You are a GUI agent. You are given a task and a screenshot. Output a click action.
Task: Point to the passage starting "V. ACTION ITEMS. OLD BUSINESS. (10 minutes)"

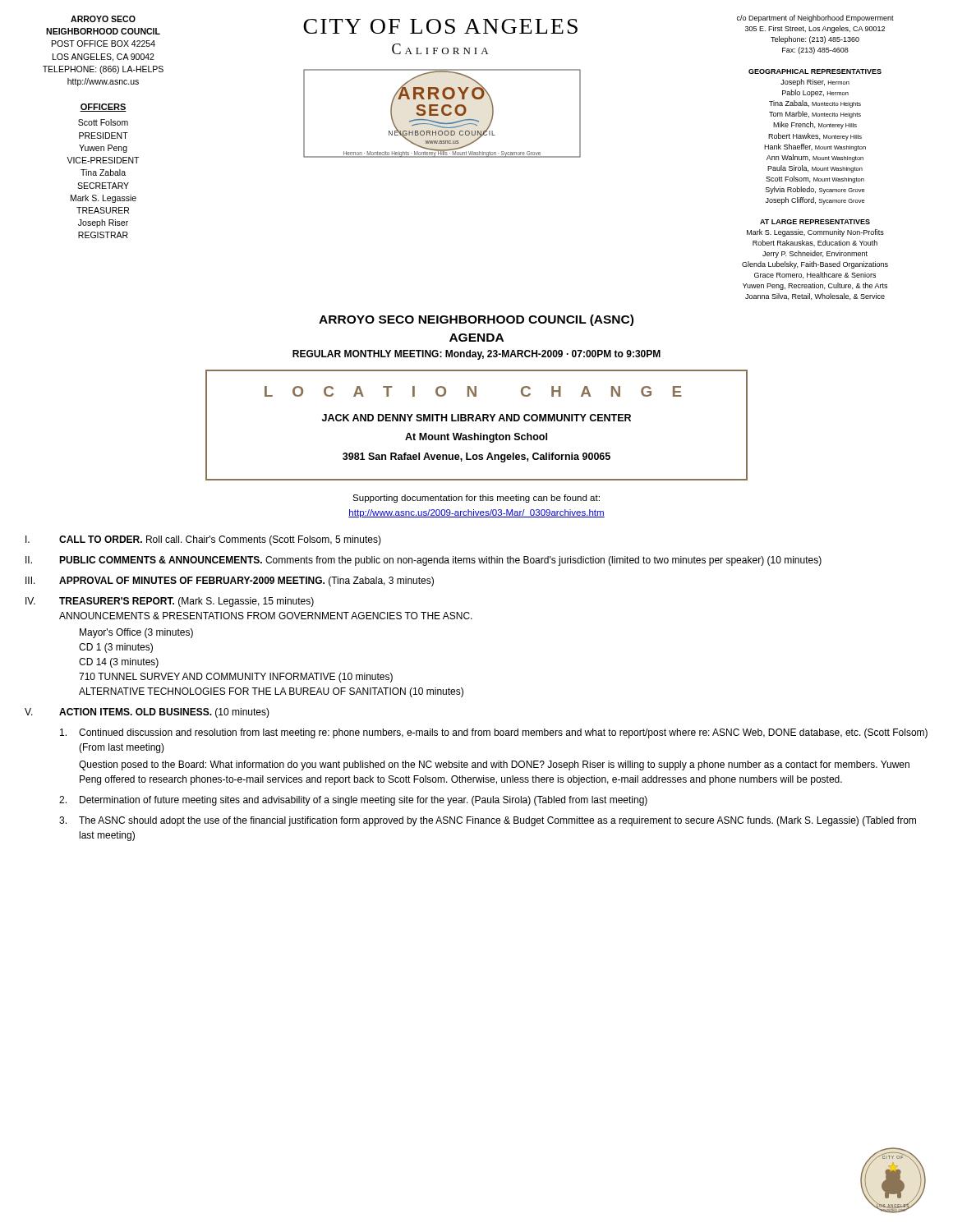tap(147, 712)
